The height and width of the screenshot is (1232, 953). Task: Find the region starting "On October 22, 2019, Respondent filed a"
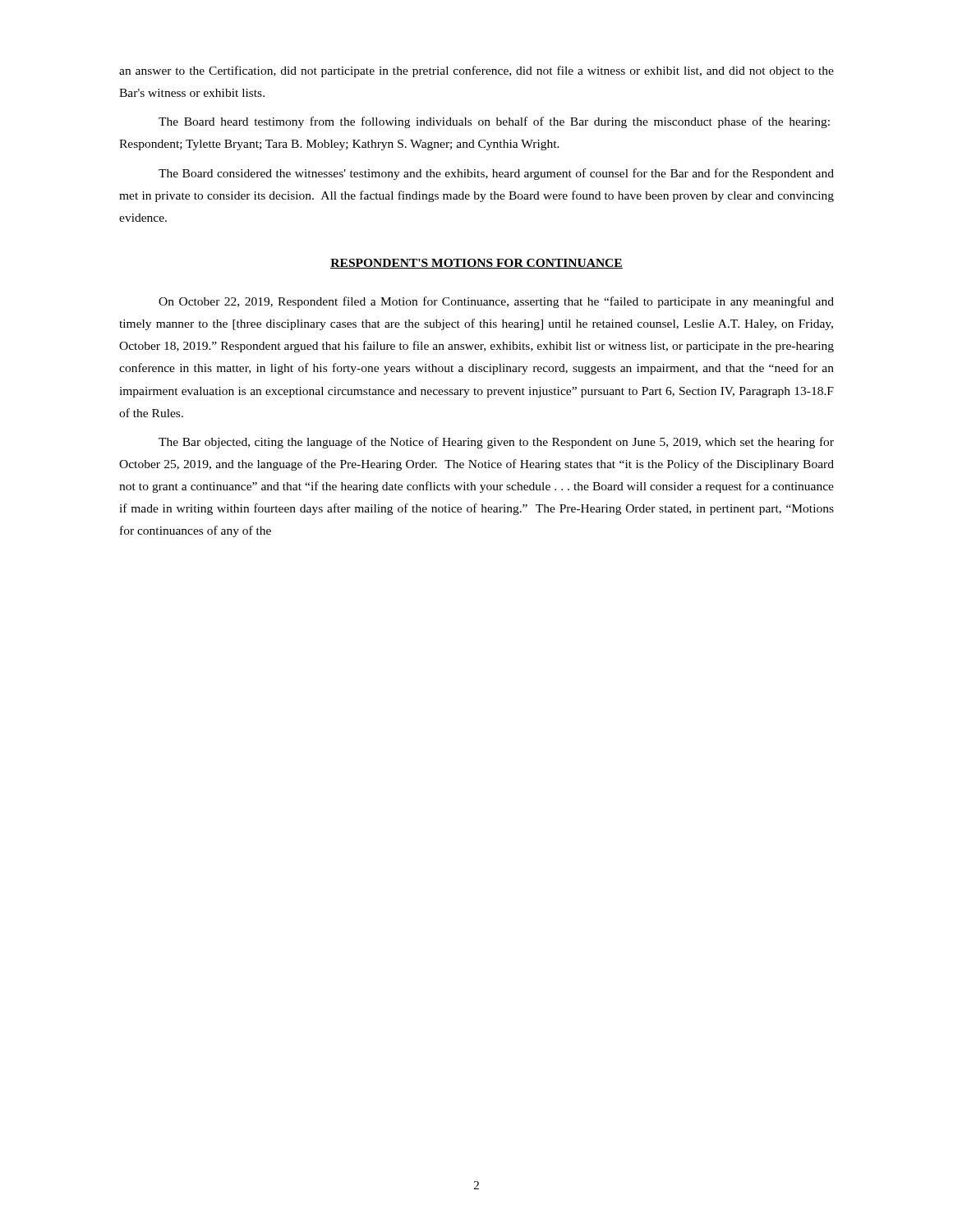476,357
